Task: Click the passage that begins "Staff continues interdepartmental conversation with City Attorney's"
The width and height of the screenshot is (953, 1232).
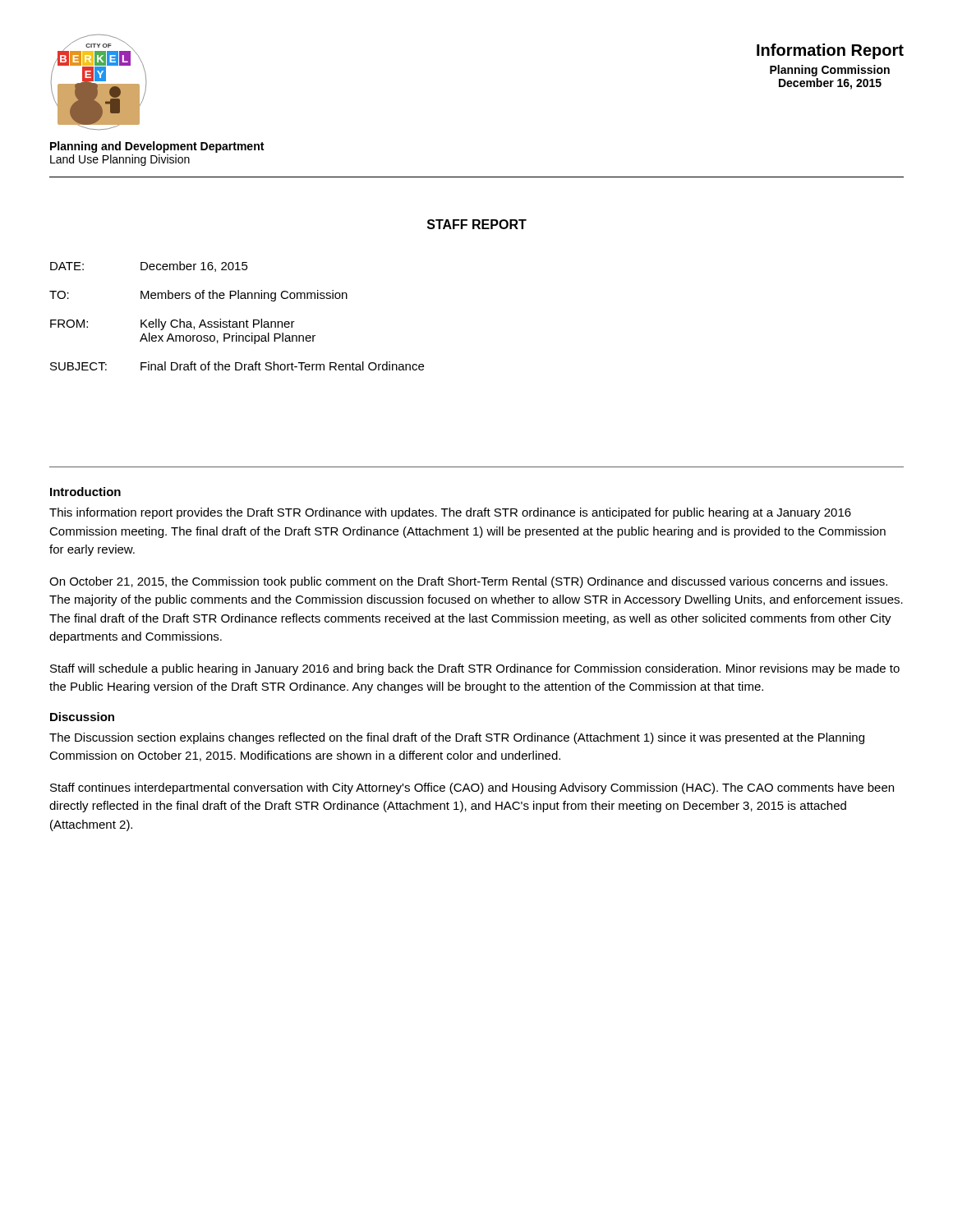Action: pos(472,805)
